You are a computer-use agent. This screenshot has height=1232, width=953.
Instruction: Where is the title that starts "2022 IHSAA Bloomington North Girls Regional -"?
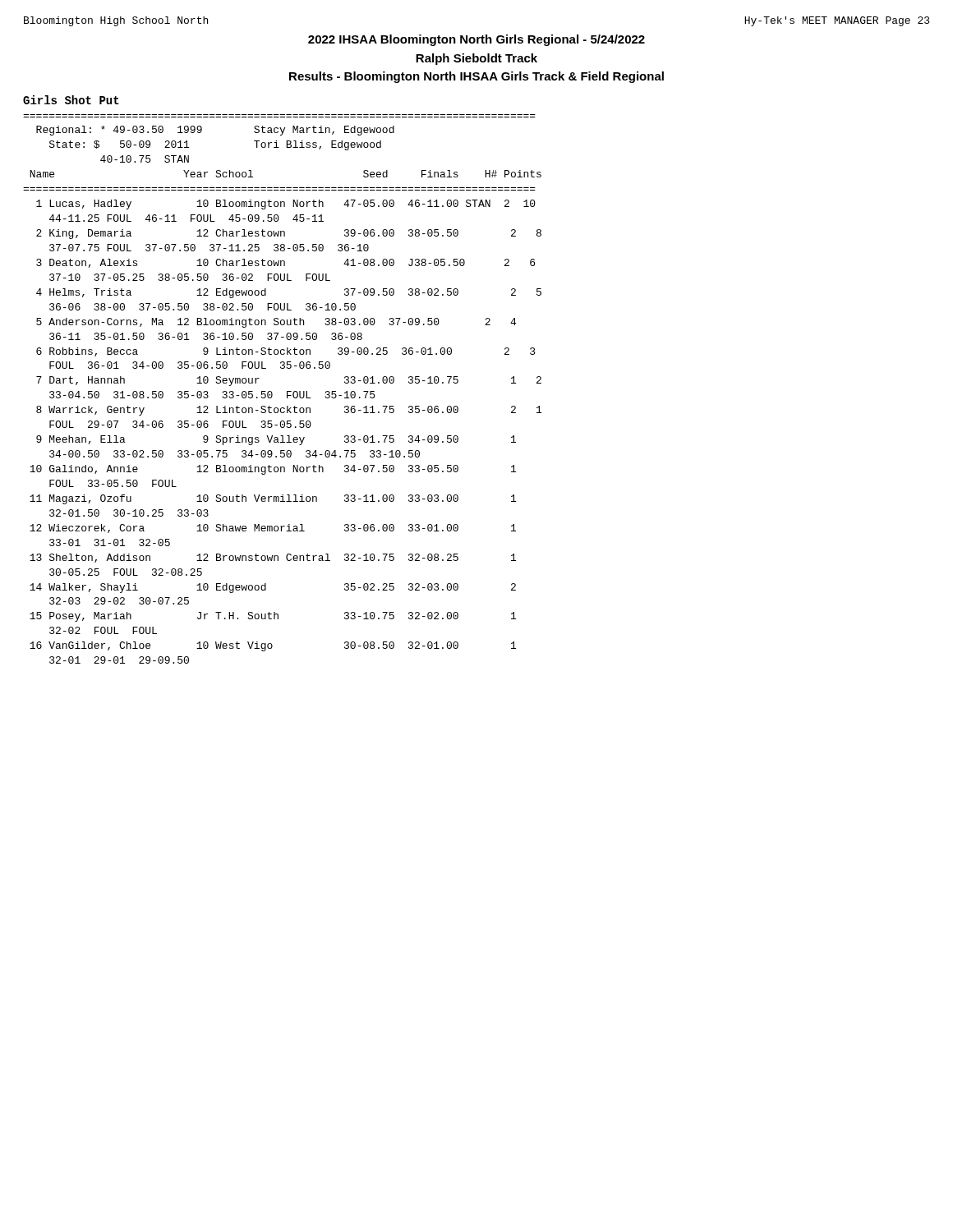pyautogui.click(x=476, y=57)
